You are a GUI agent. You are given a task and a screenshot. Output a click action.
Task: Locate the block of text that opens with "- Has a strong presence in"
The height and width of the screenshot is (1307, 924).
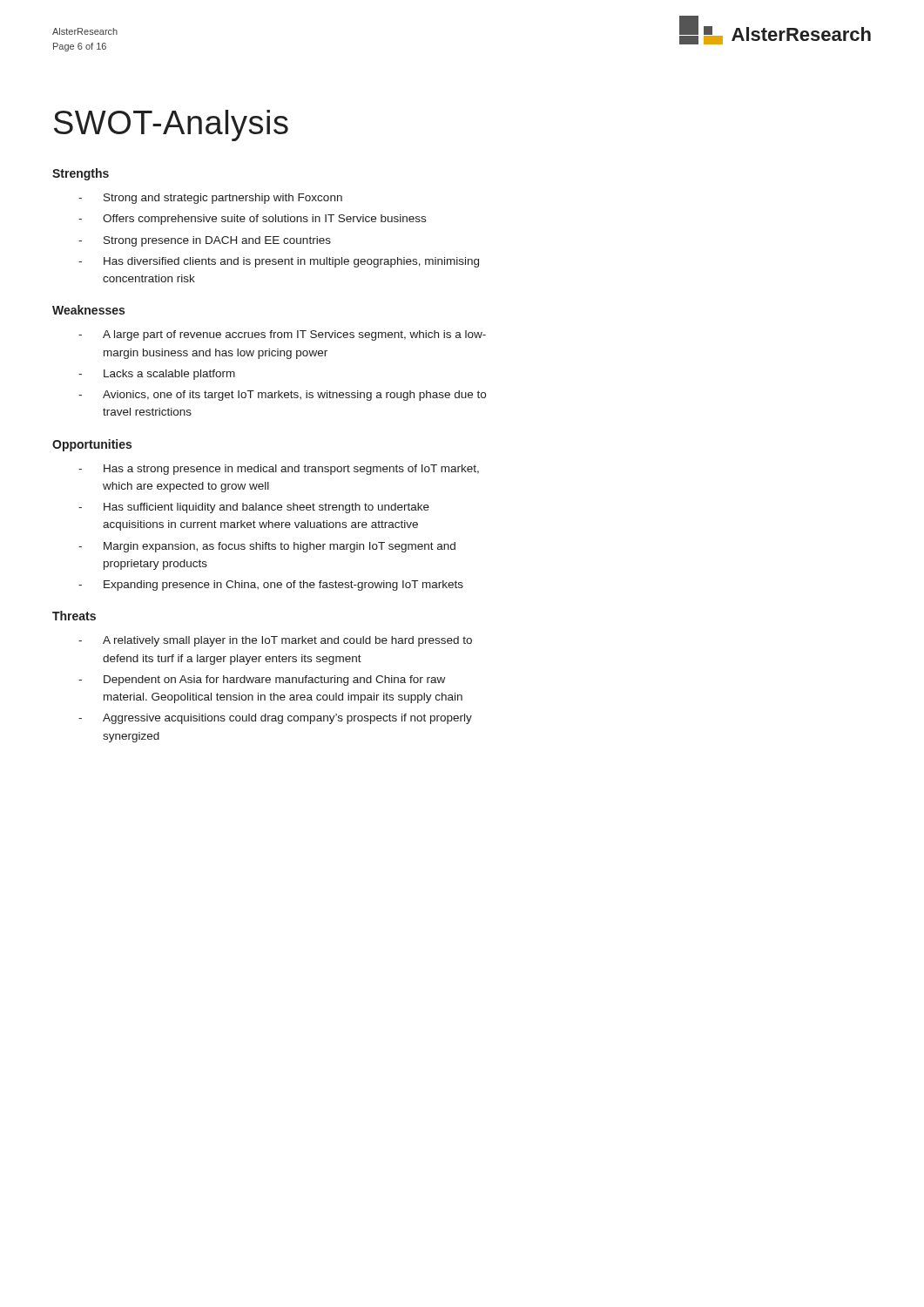point(462,477)
